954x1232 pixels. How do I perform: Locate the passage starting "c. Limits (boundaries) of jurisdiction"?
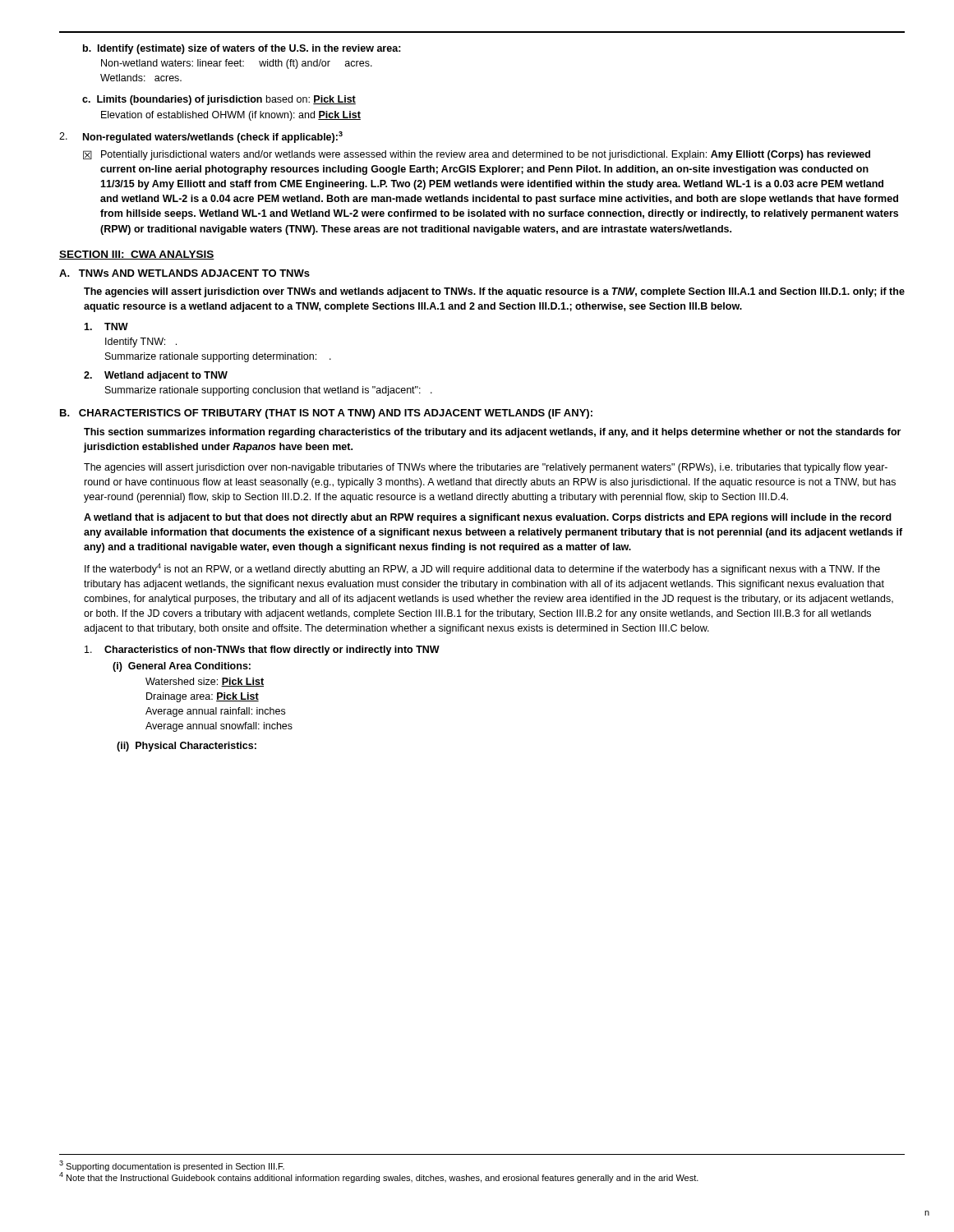[230, 107]
